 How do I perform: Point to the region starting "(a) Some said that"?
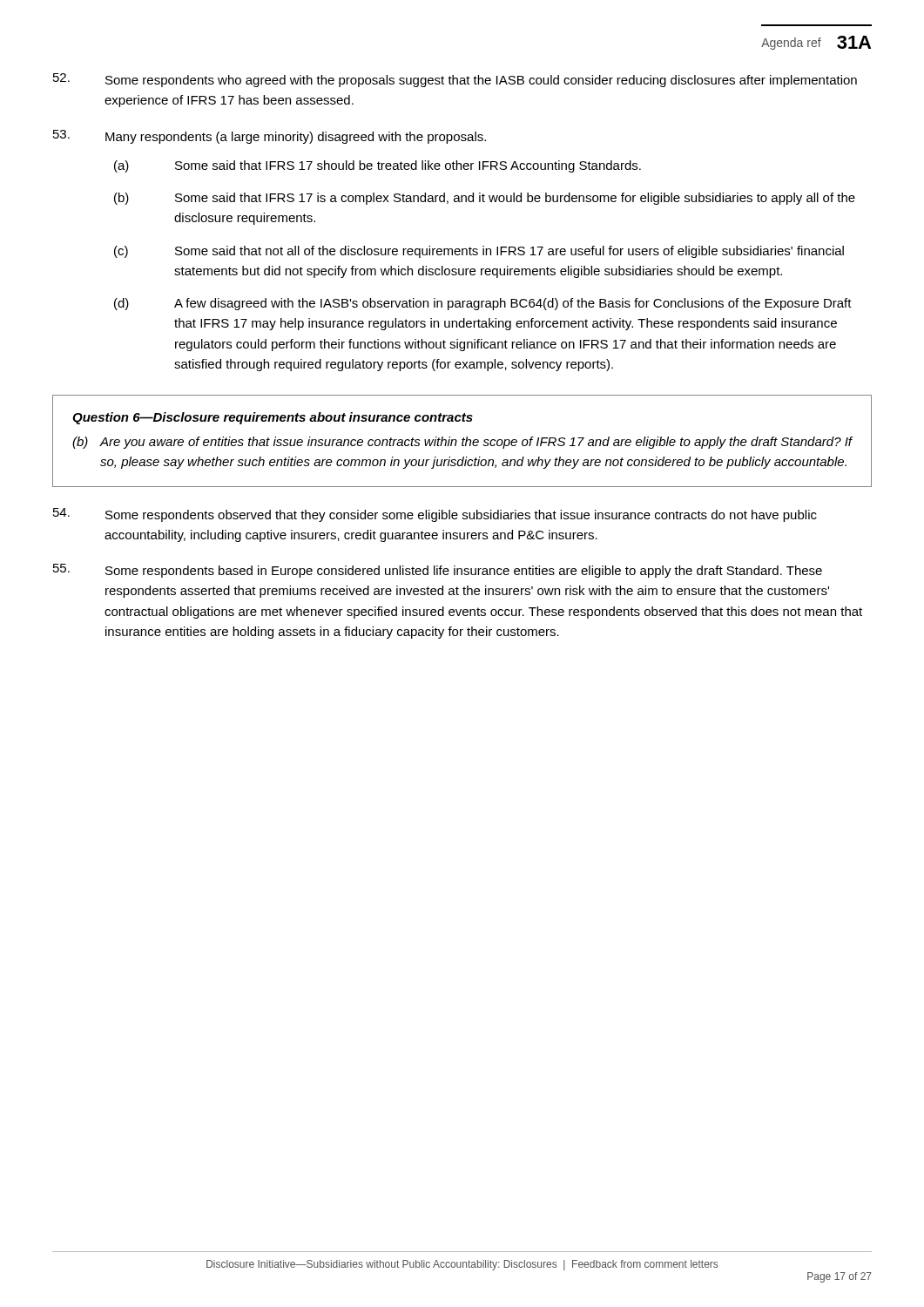(488, 165)
